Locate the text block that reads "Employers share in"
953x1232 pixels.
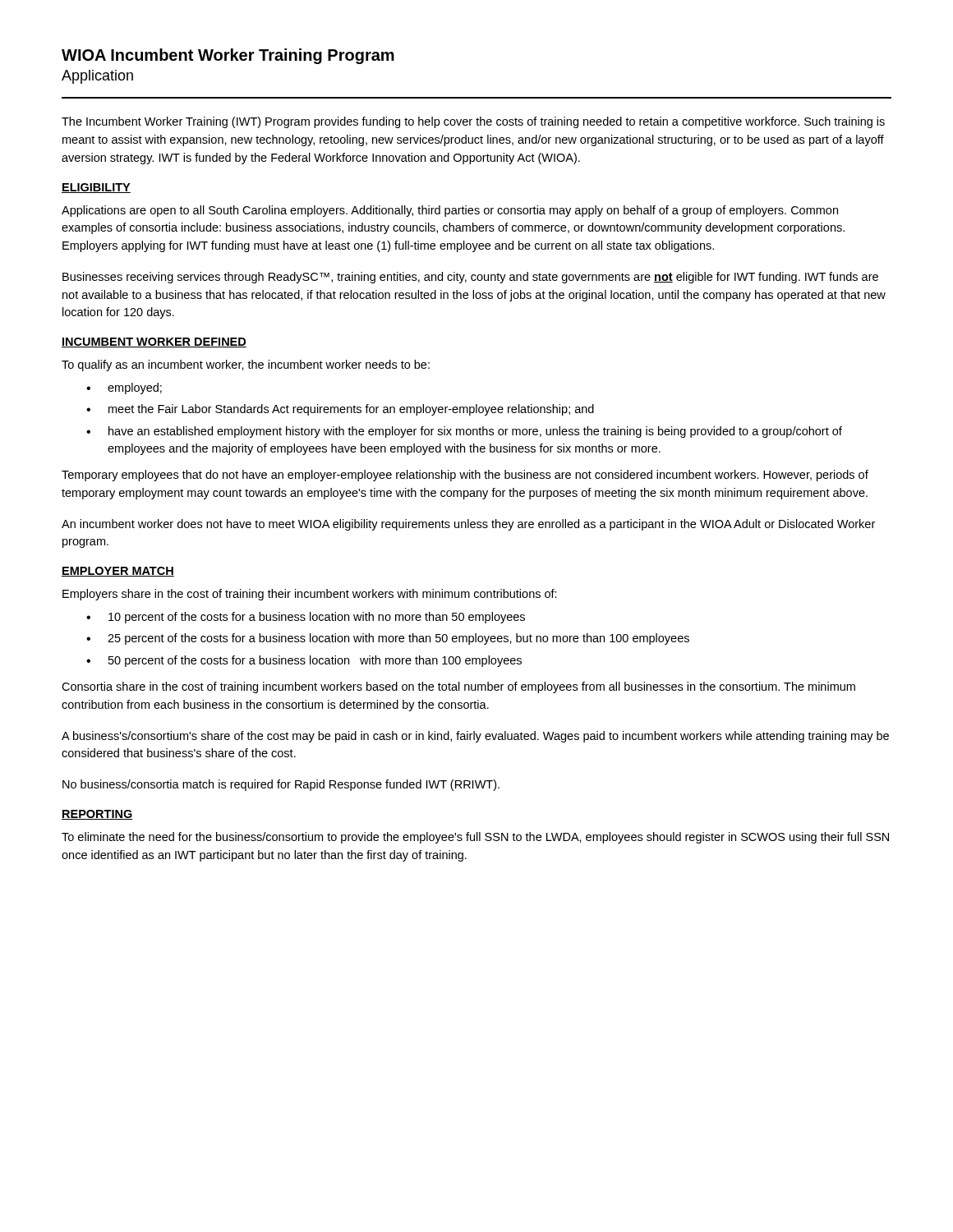point(310,594)
